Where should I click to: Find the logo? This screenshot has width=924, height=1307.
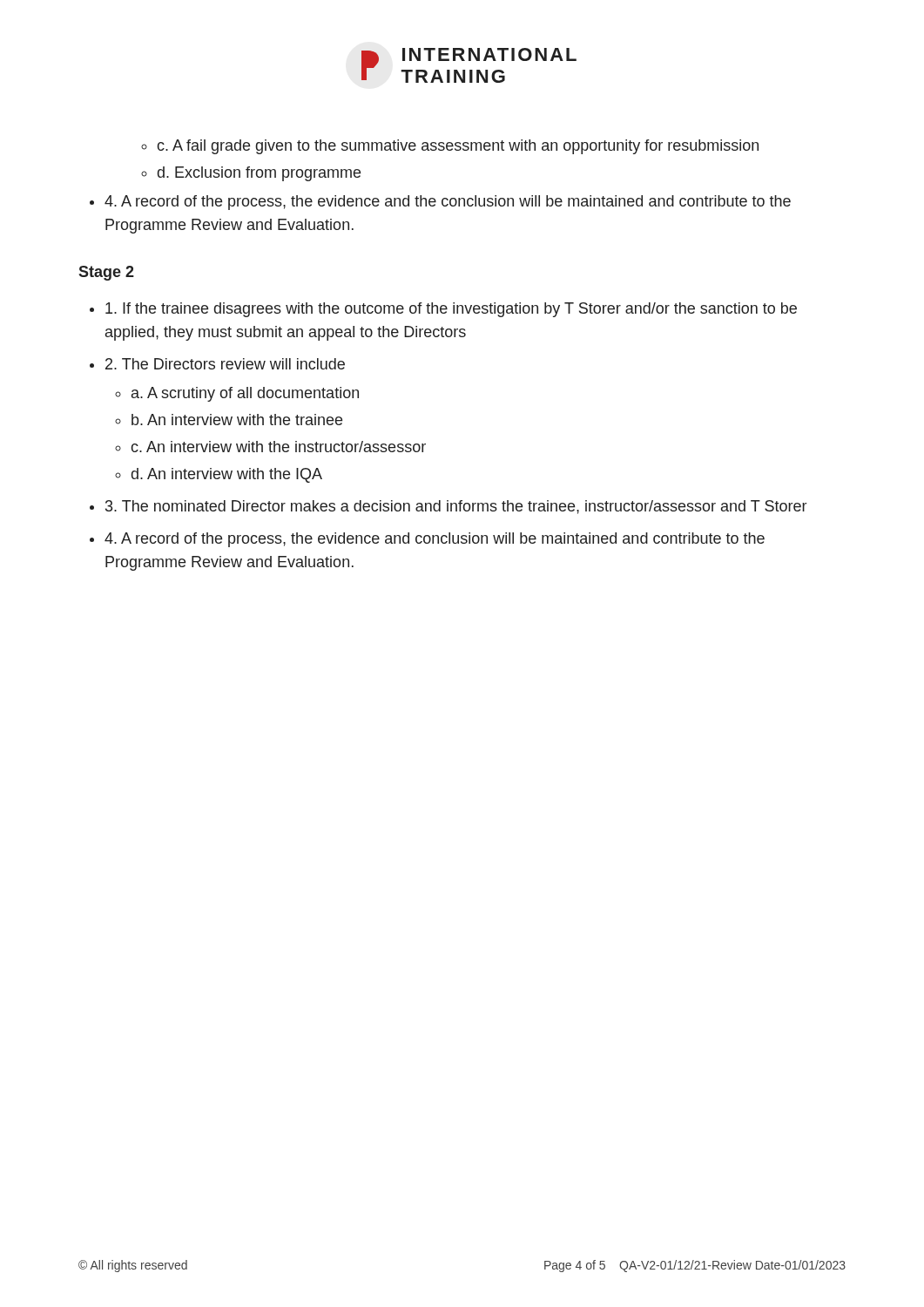click(x=462, y=65)
